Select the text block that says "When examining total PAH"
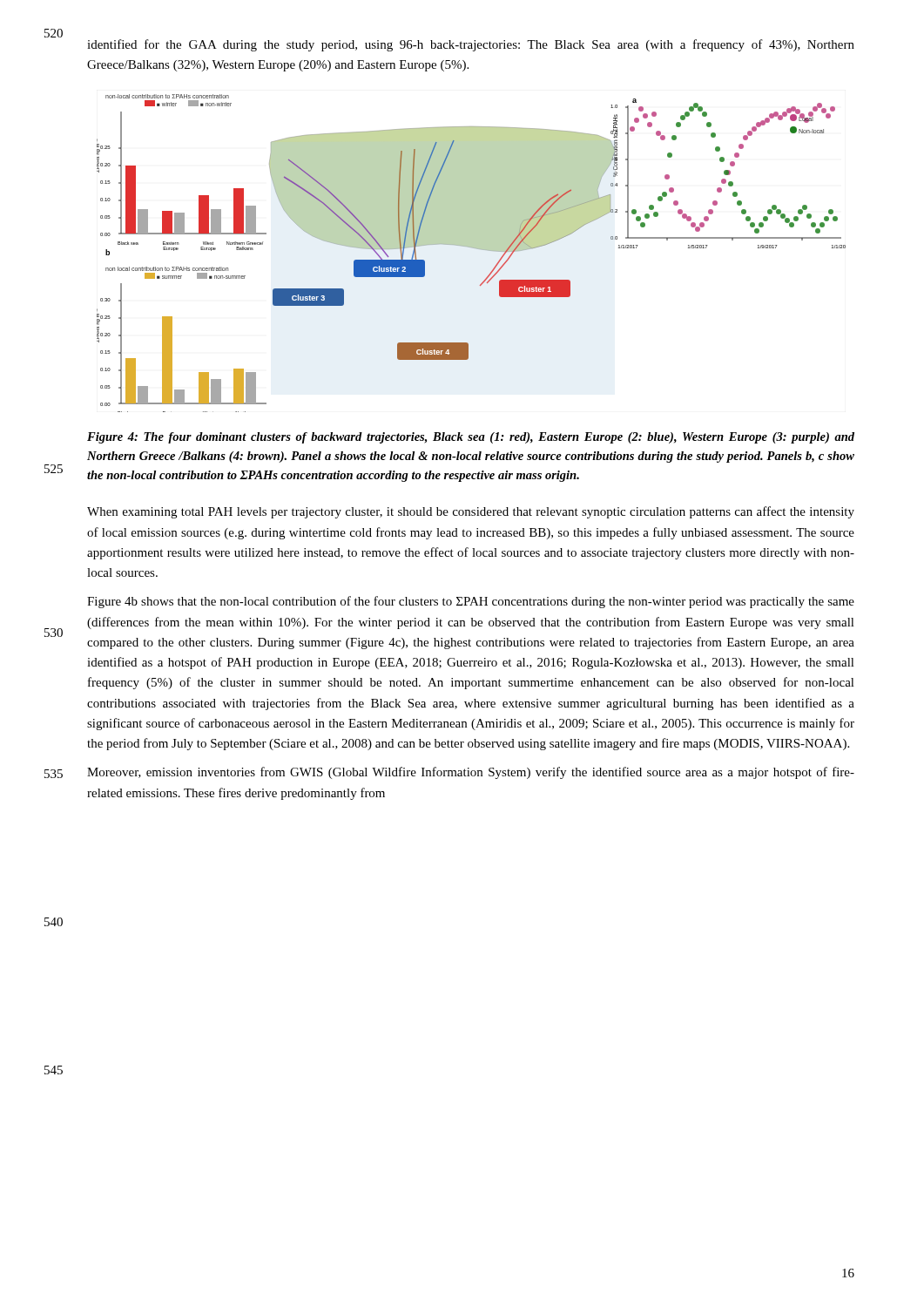 [x=471, y=542]
